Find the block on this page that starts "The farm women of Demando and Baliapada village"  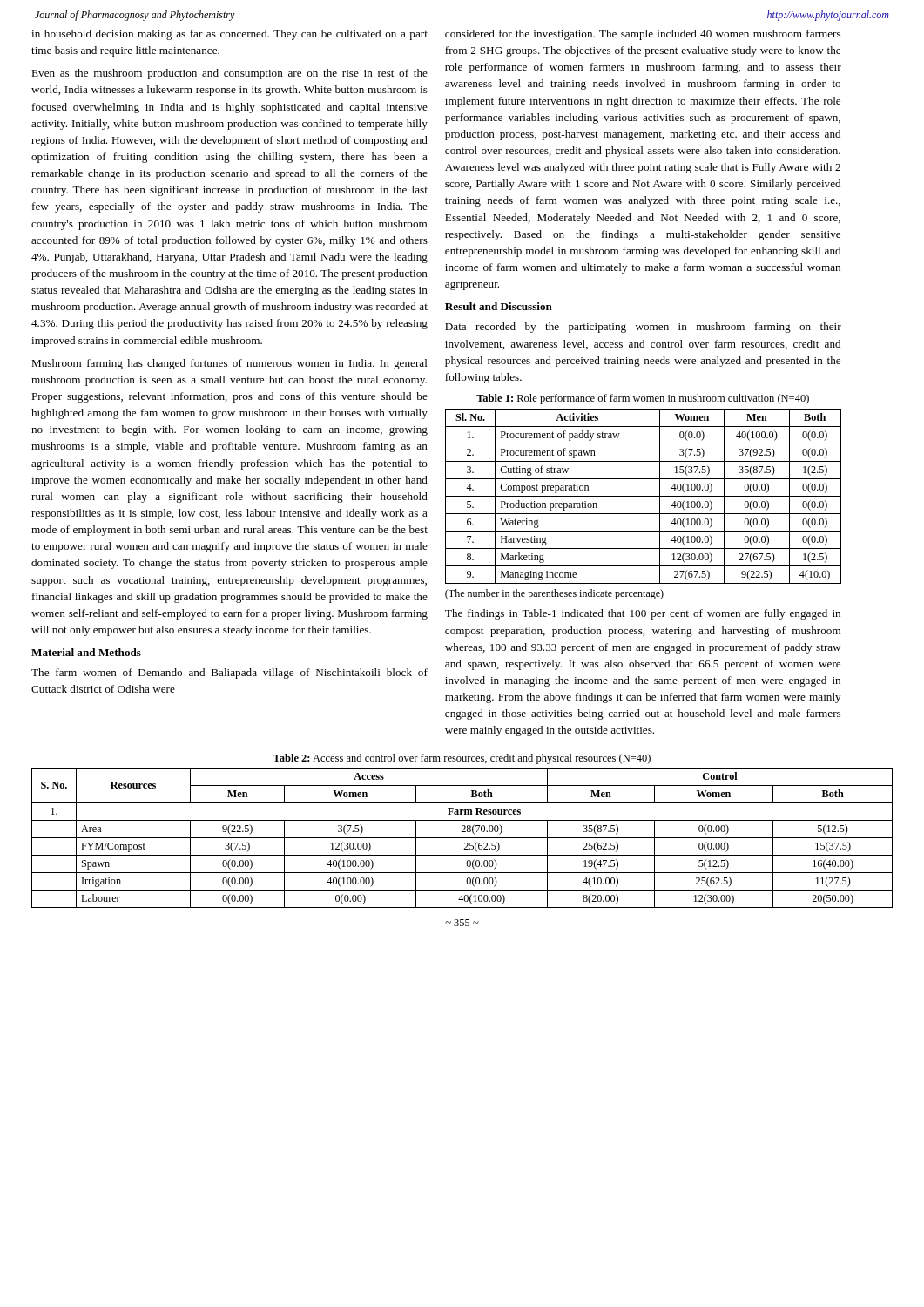(x=229, y=681)
